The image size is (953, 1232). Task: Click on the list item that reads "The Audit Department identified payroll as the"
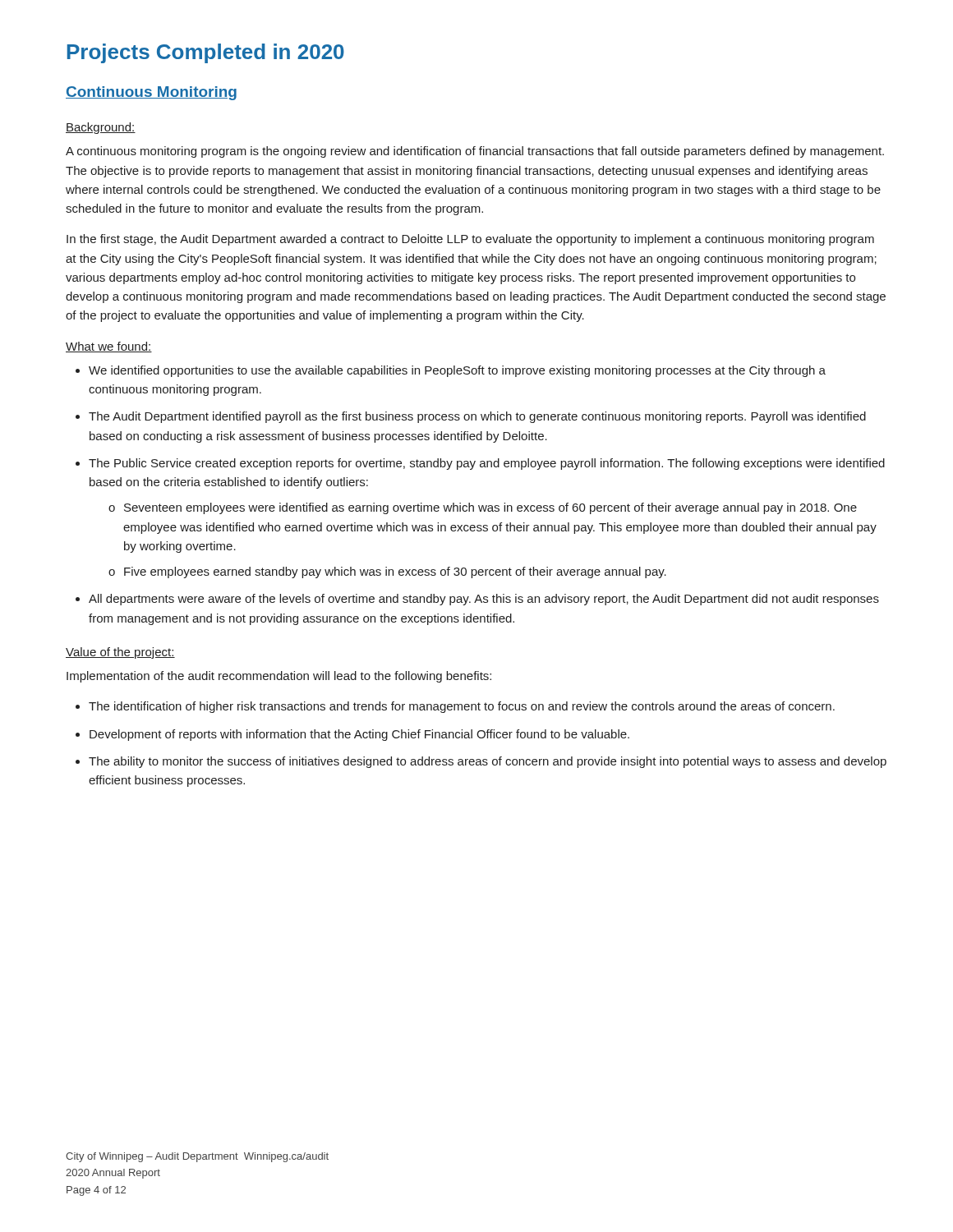pyautogui.click(x=476, y=426)
